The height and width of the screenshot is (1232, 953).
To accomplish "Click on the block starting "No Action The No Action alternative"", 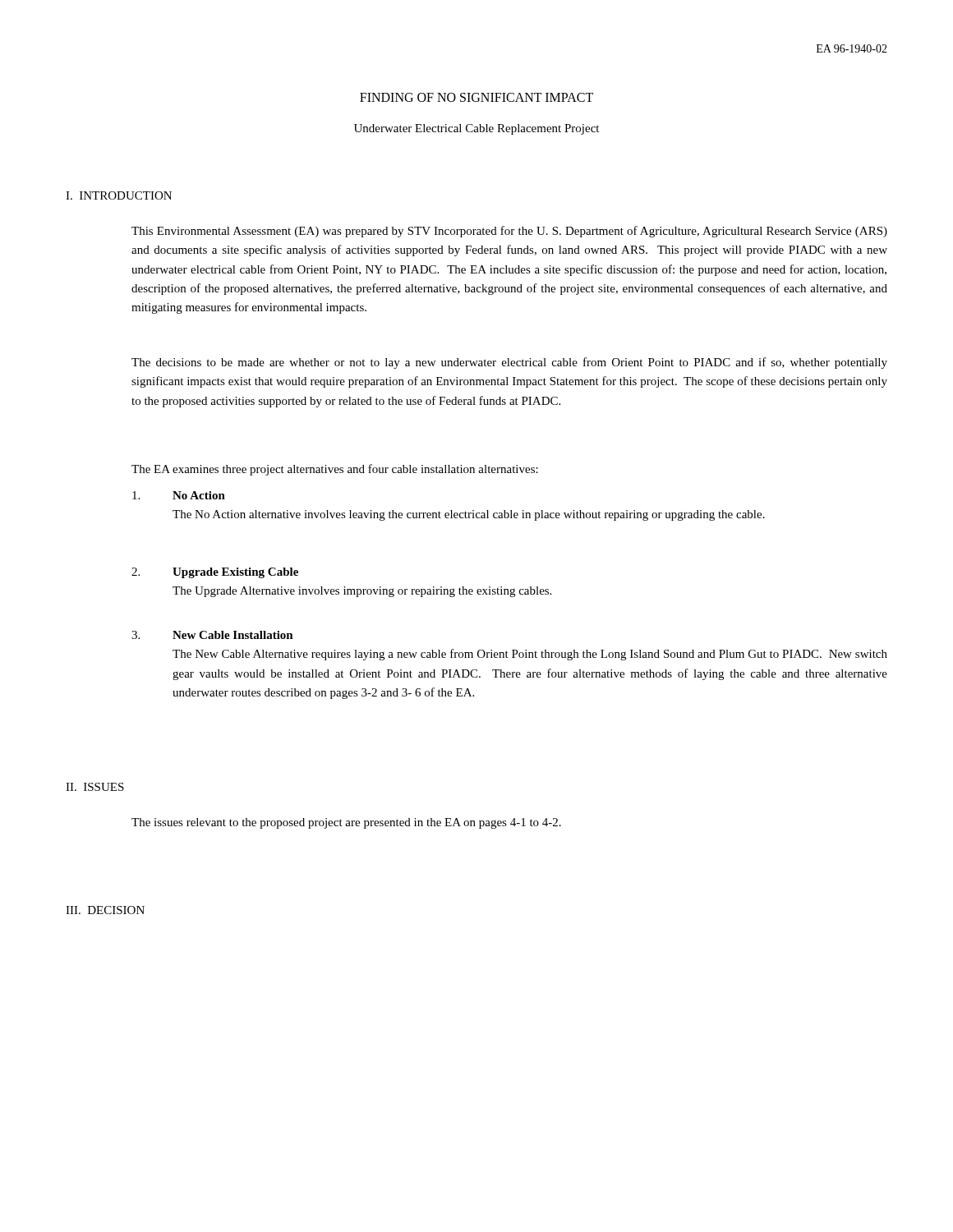I will click(509, 505).
